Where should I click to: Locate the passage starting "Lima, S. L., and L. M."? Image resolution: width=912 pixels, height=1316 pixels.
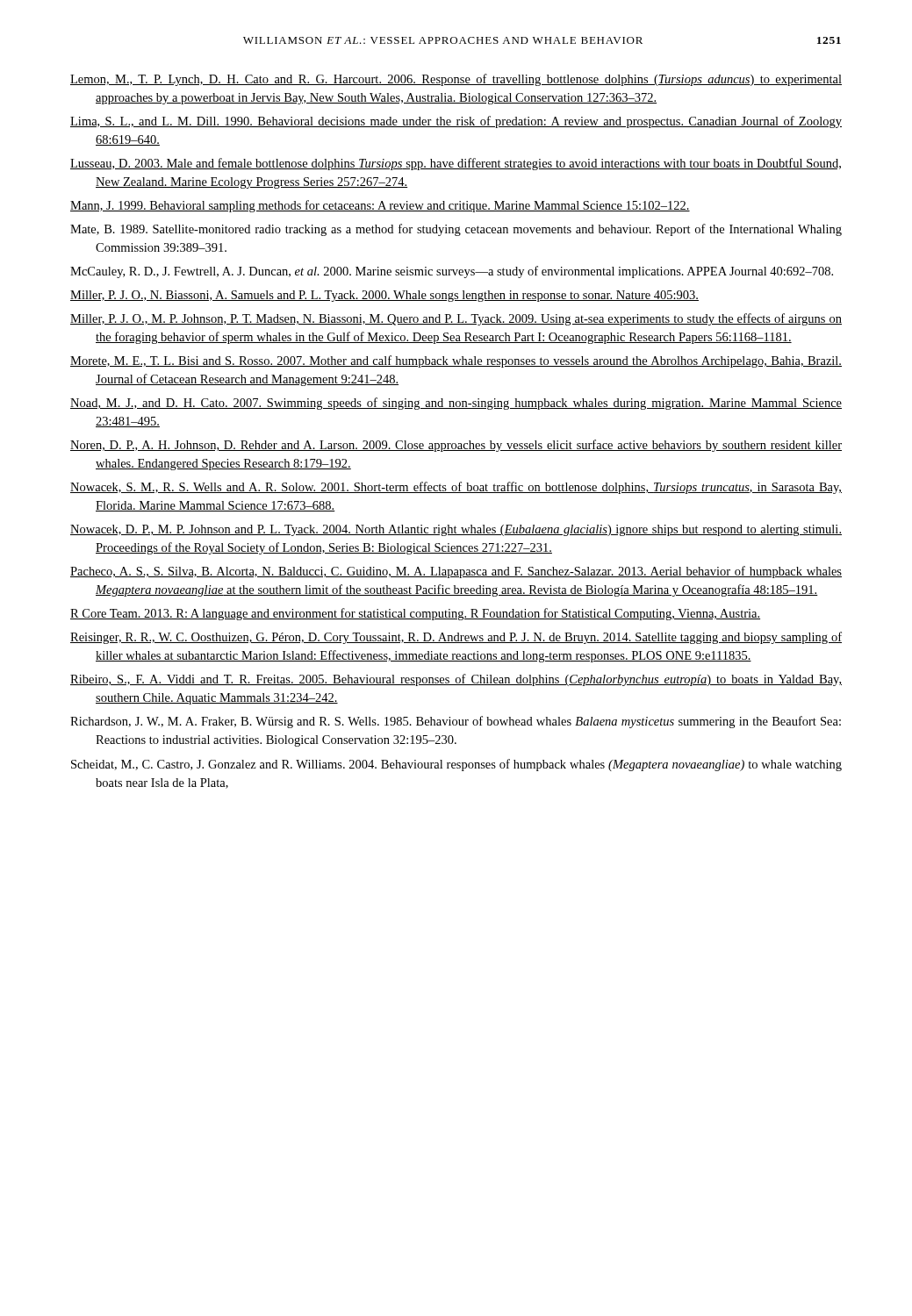pyautogui.click(x=456, y=130)
